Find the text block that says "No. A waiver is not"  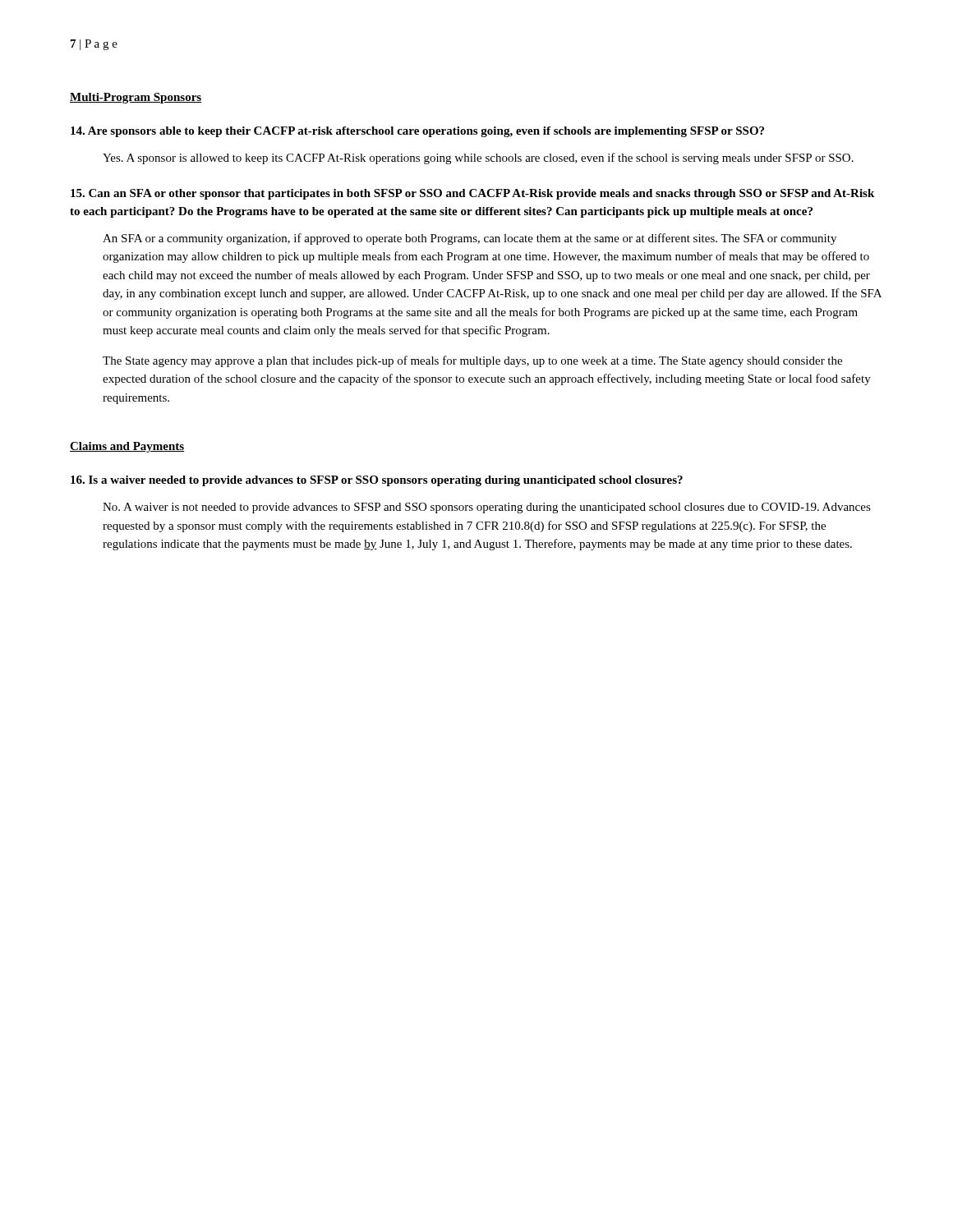(487, 525)
